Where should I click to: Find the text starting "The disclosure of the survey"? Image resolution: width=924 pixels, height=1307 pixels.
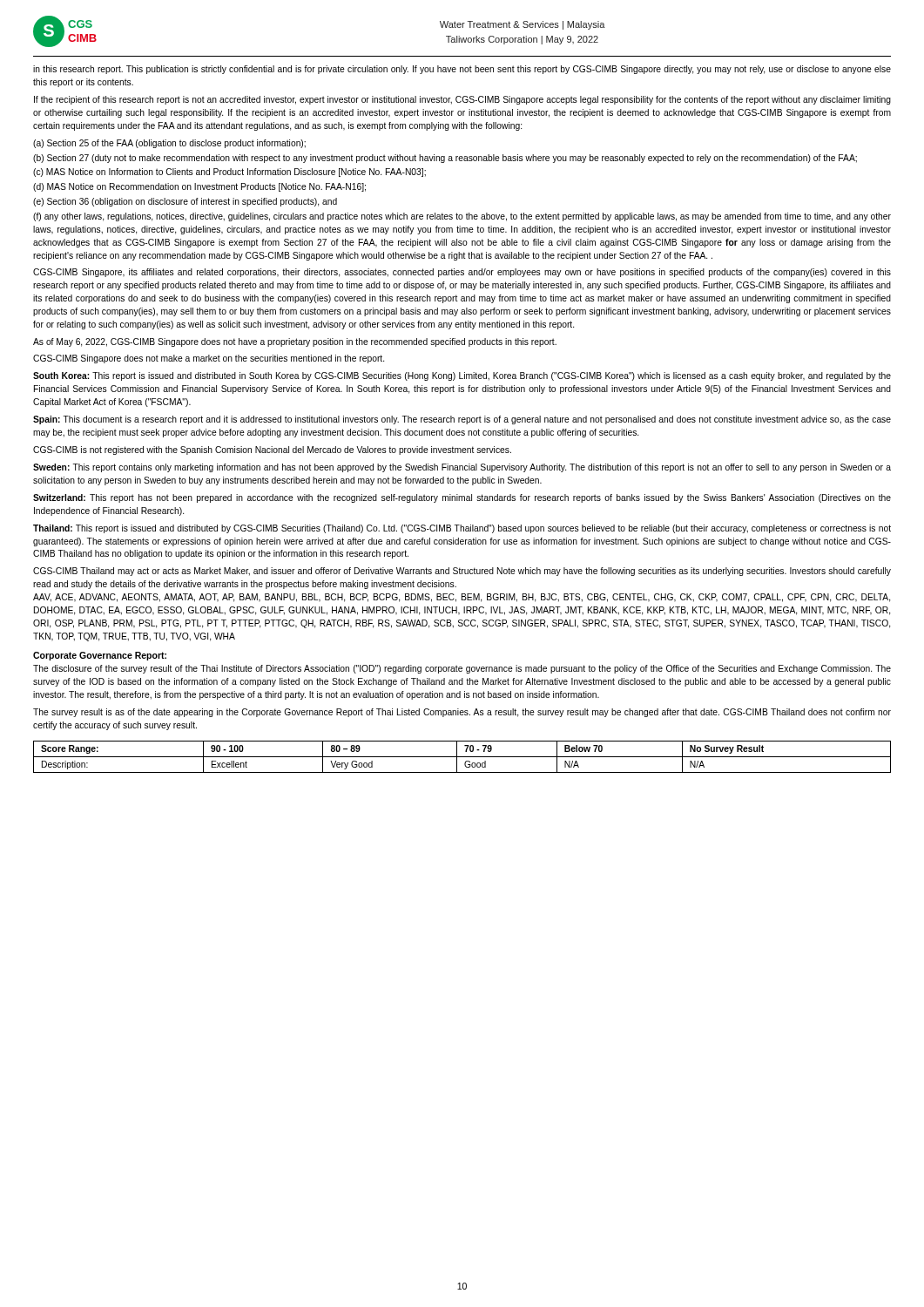pos(462,682)
